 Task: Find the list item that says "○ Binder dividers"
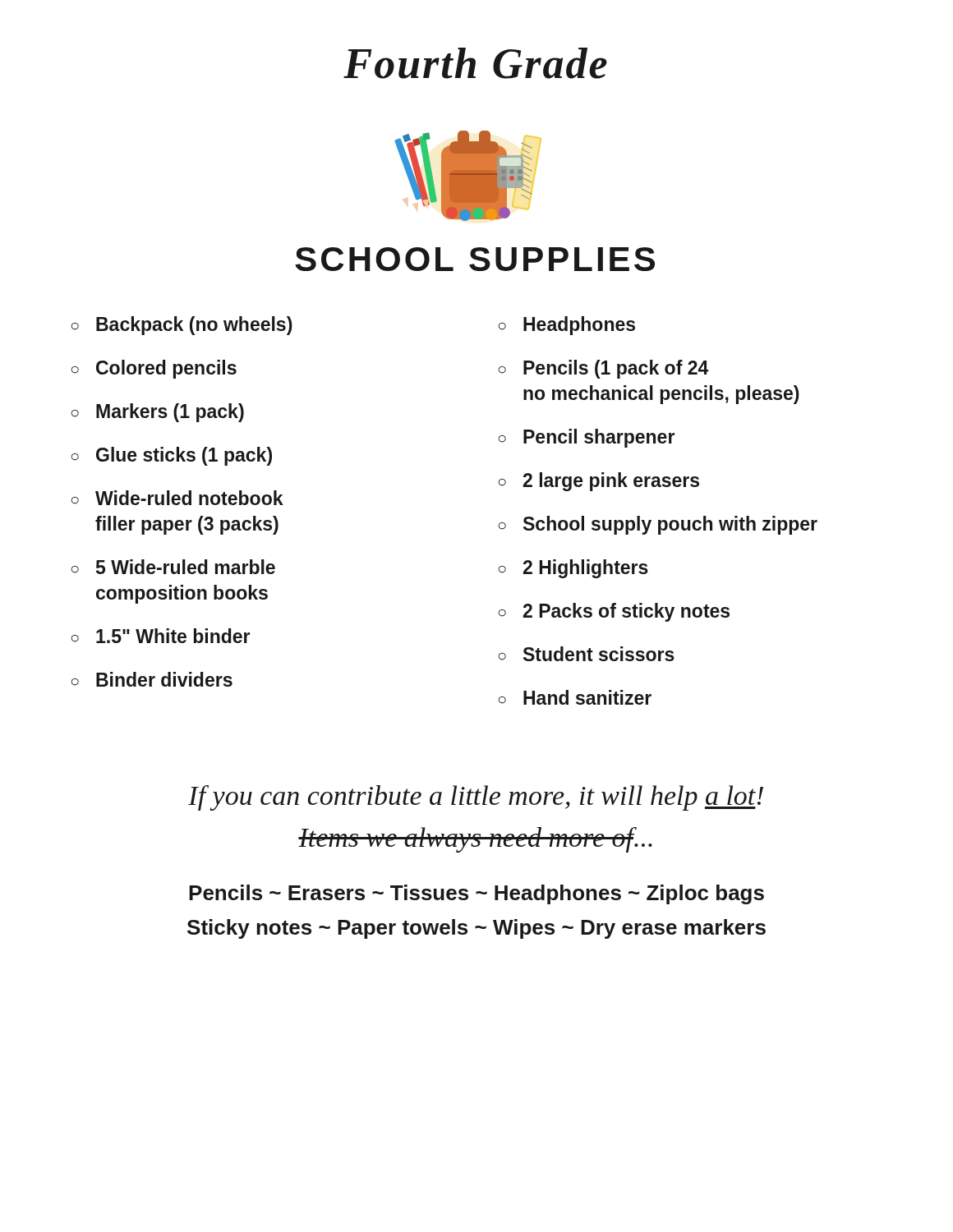pos(152,679)
